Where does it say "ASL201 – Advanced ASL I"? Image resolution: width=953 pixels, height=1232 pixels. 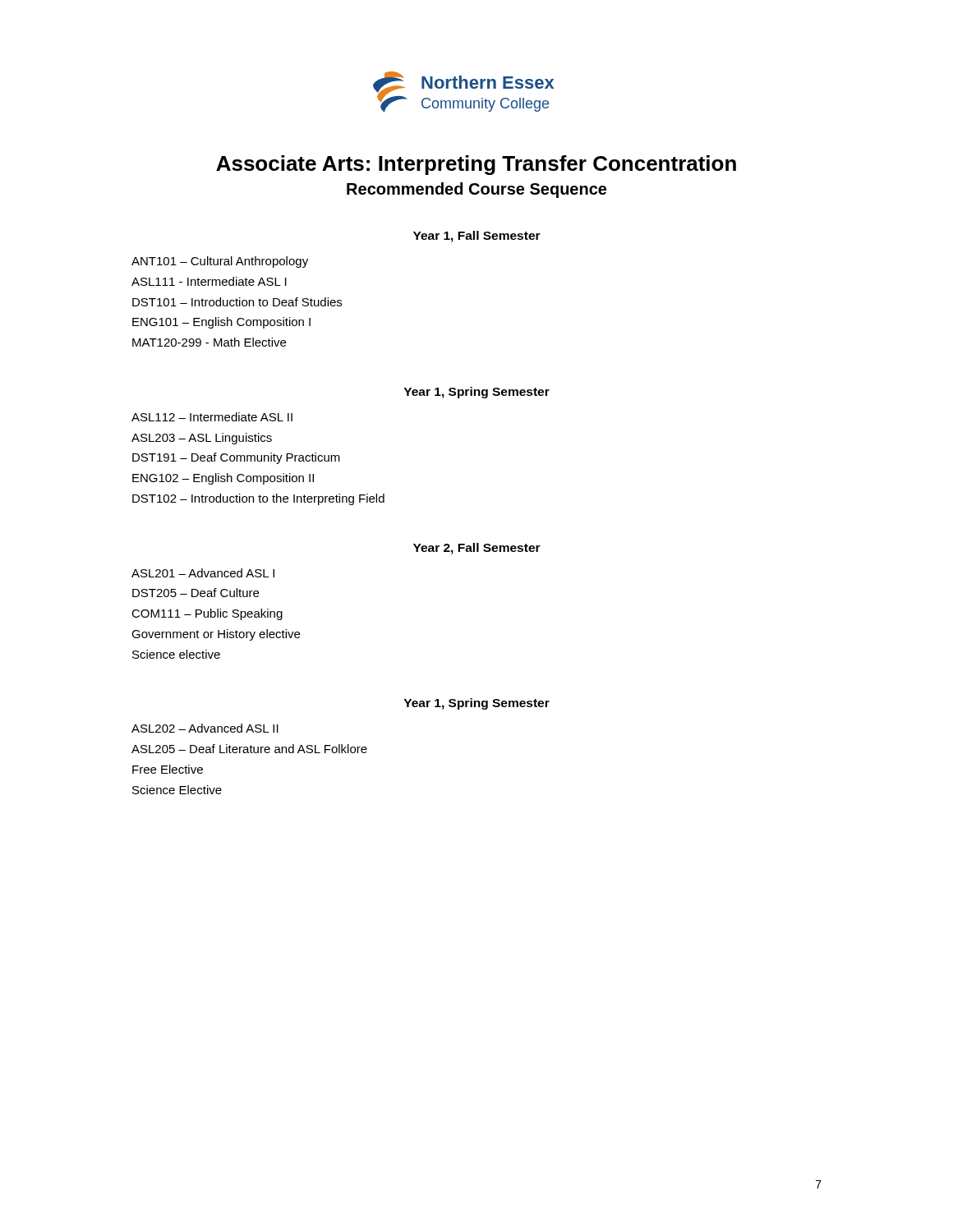(204, 572)
